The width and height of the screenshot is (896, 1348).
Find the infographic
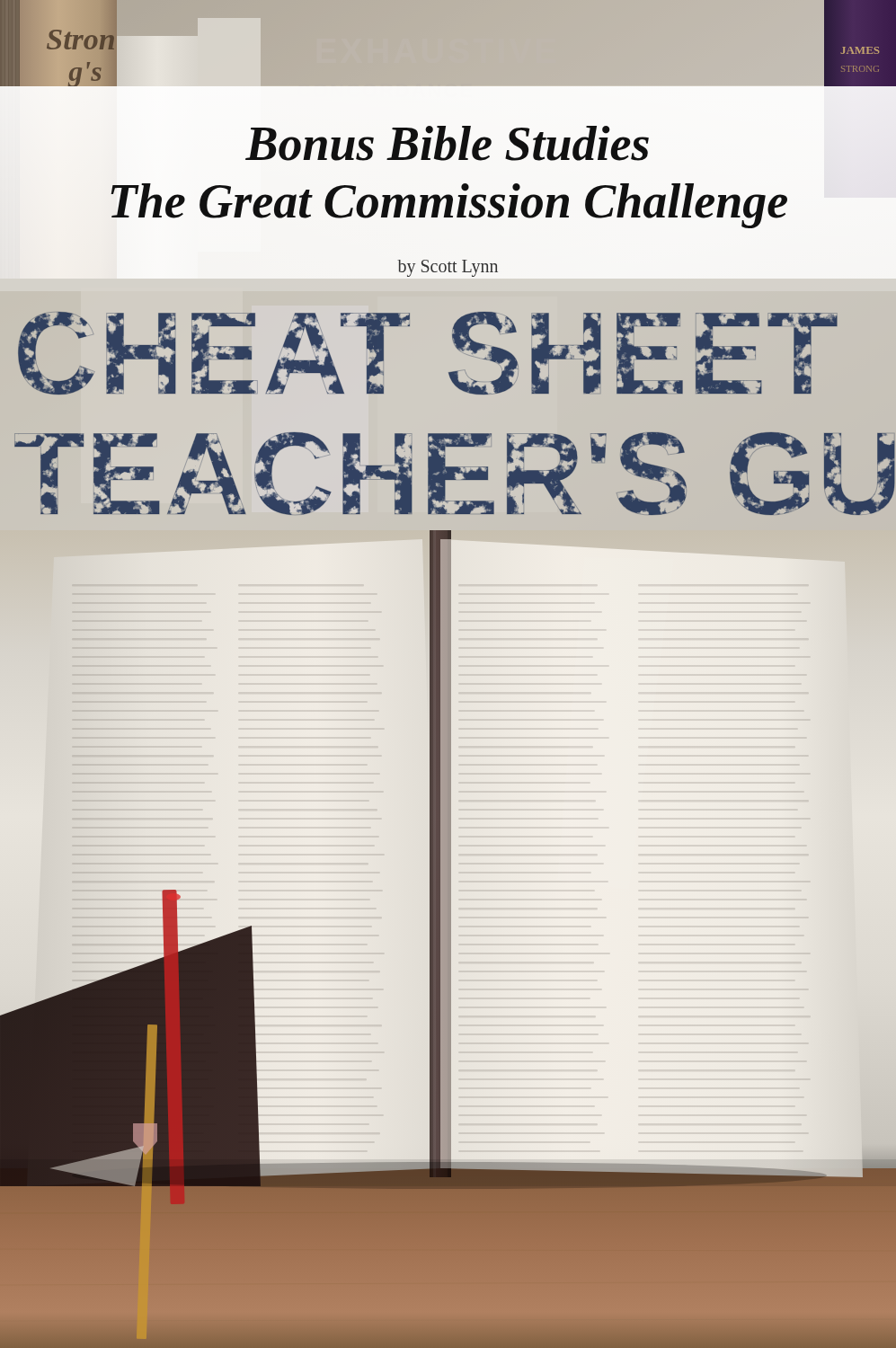(x=448, y=401)
